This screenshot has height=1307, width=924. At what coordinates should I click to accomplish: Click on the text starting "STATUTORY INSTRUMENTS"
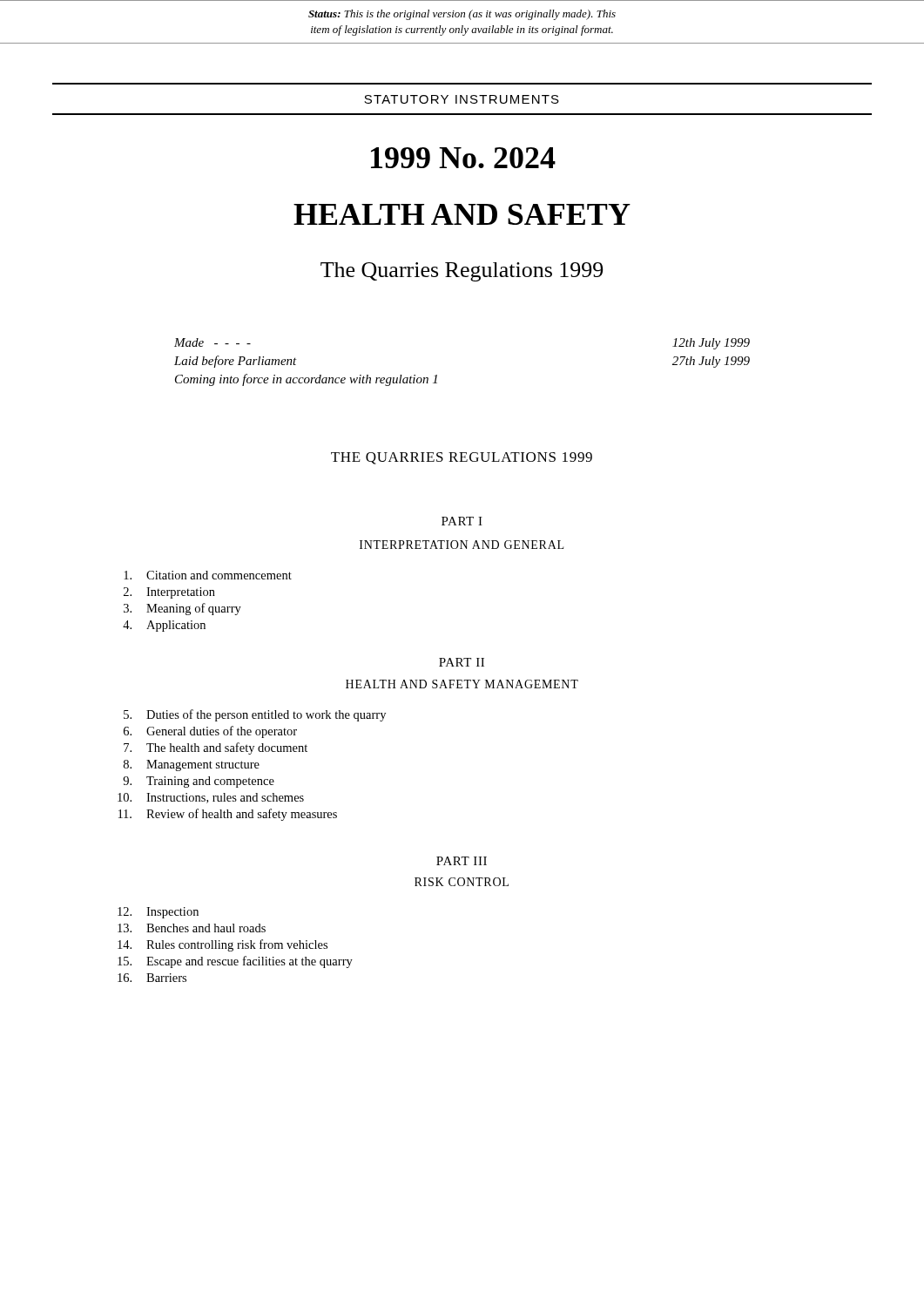pyautogui.click(x=462, y=99)
